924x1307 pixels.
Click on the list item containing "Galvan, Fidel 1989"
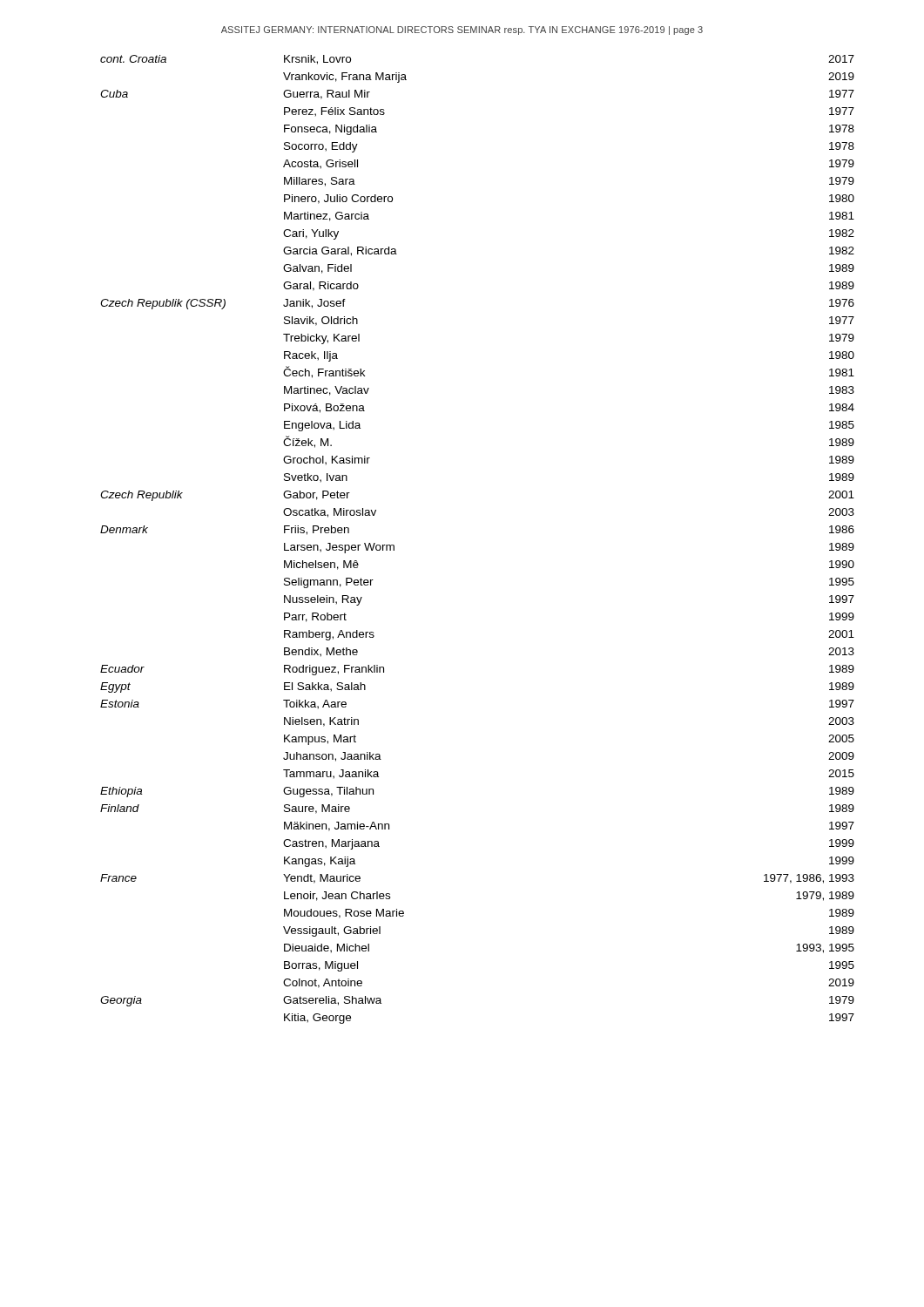(x=316, y=269)
